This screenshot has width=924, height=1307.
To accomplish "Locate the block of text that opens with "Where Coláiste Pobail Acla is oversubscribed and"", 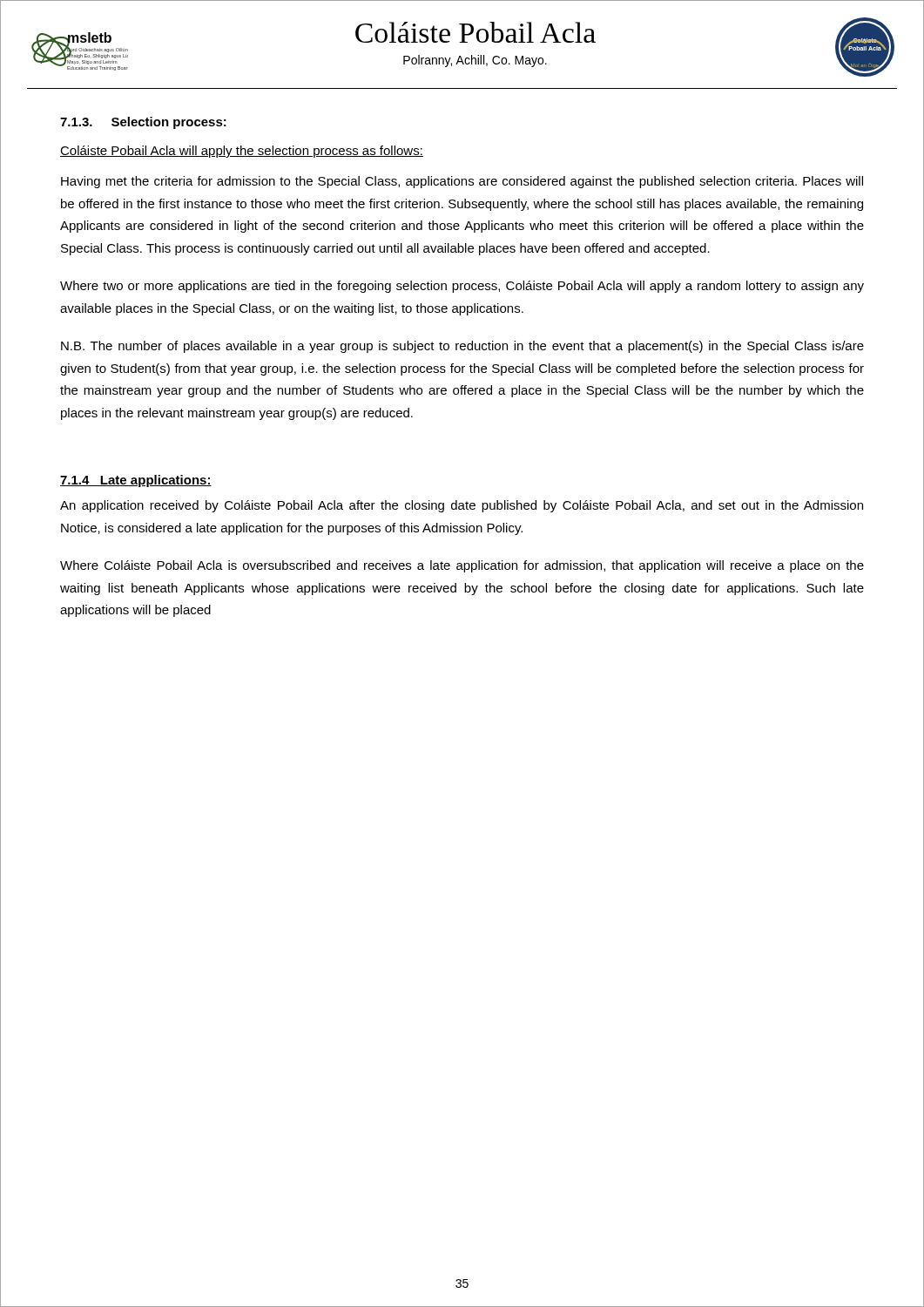I will pos(462,587).
